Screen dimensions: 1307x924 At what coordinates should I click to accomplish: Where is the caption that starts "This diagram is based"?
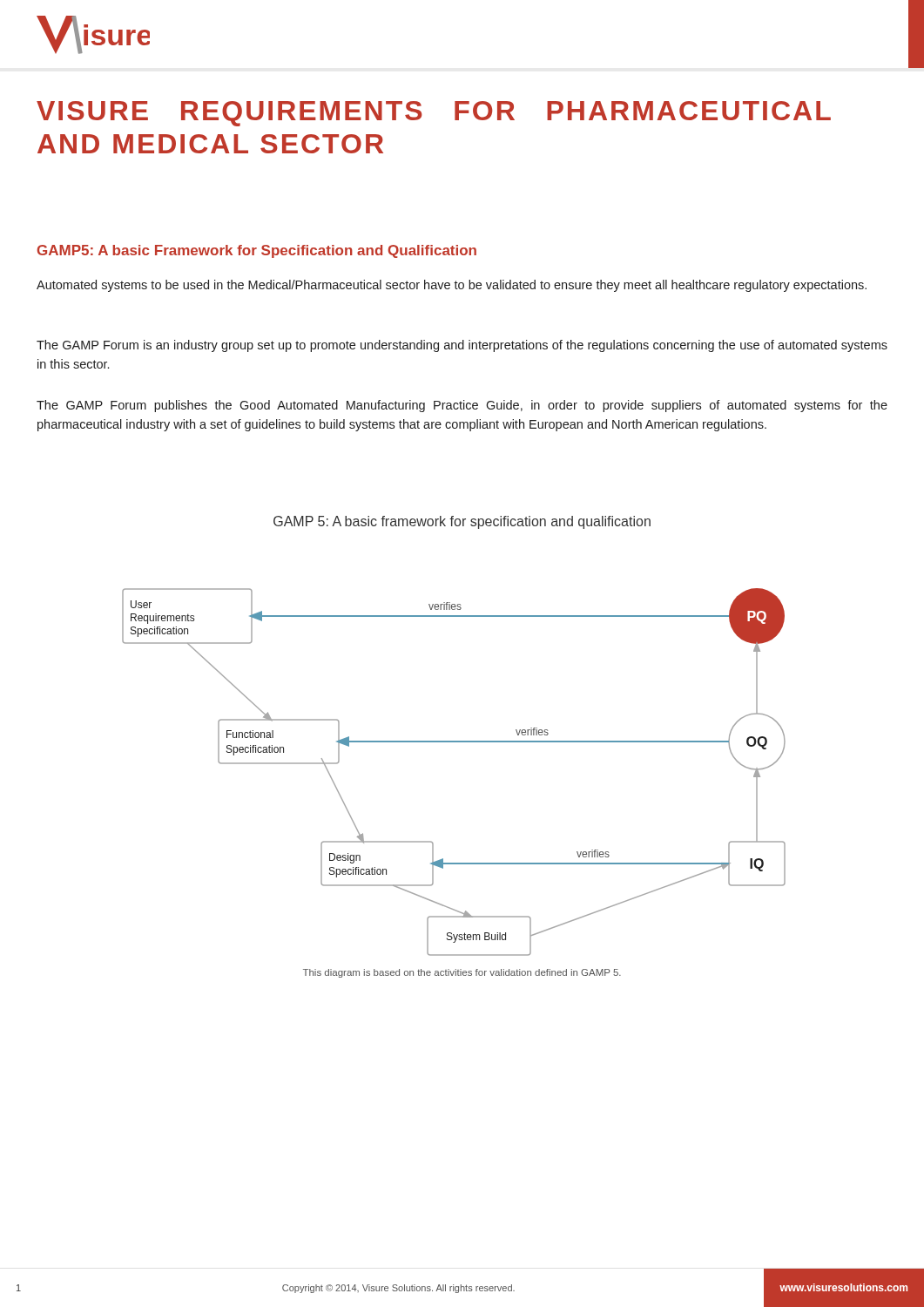coord(462,972)
